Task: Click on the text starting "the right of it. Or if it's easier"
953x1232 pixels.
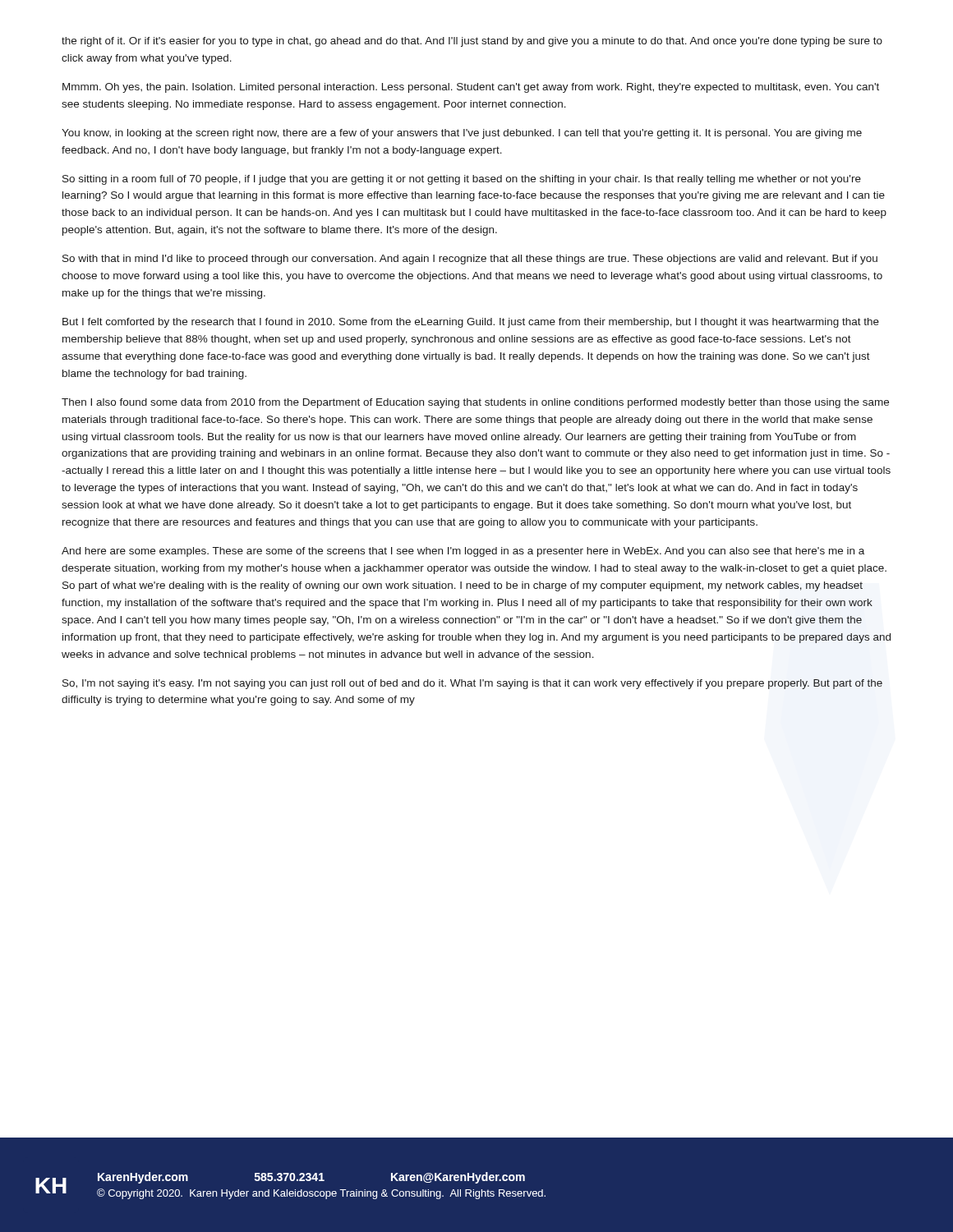Action: pyautogui.click(x=472, y=49)
